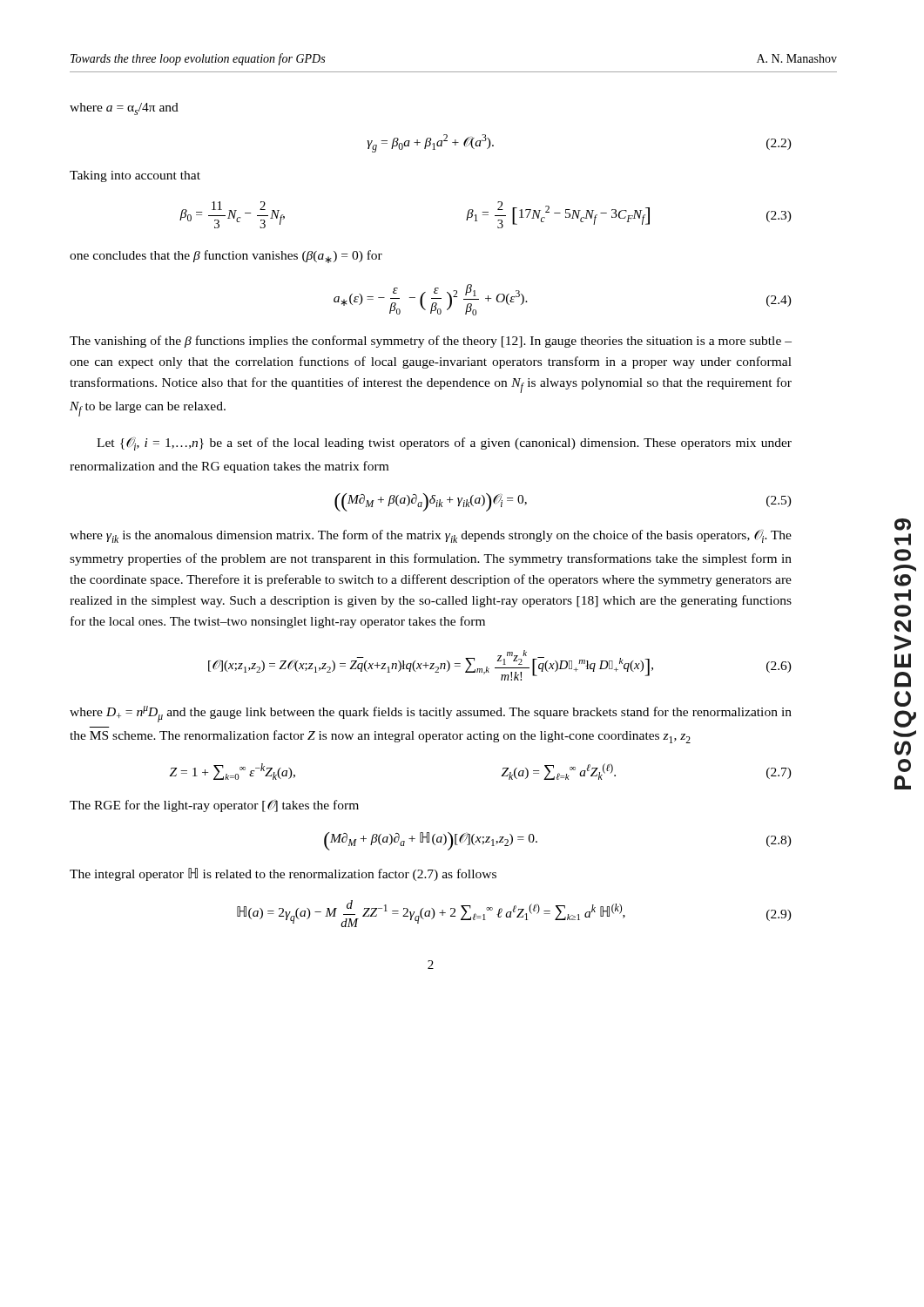Find the formula on this page that starts "ℍ(a) = 2γq(a) −"
The image size is (924, 1307).
(431, 914)
